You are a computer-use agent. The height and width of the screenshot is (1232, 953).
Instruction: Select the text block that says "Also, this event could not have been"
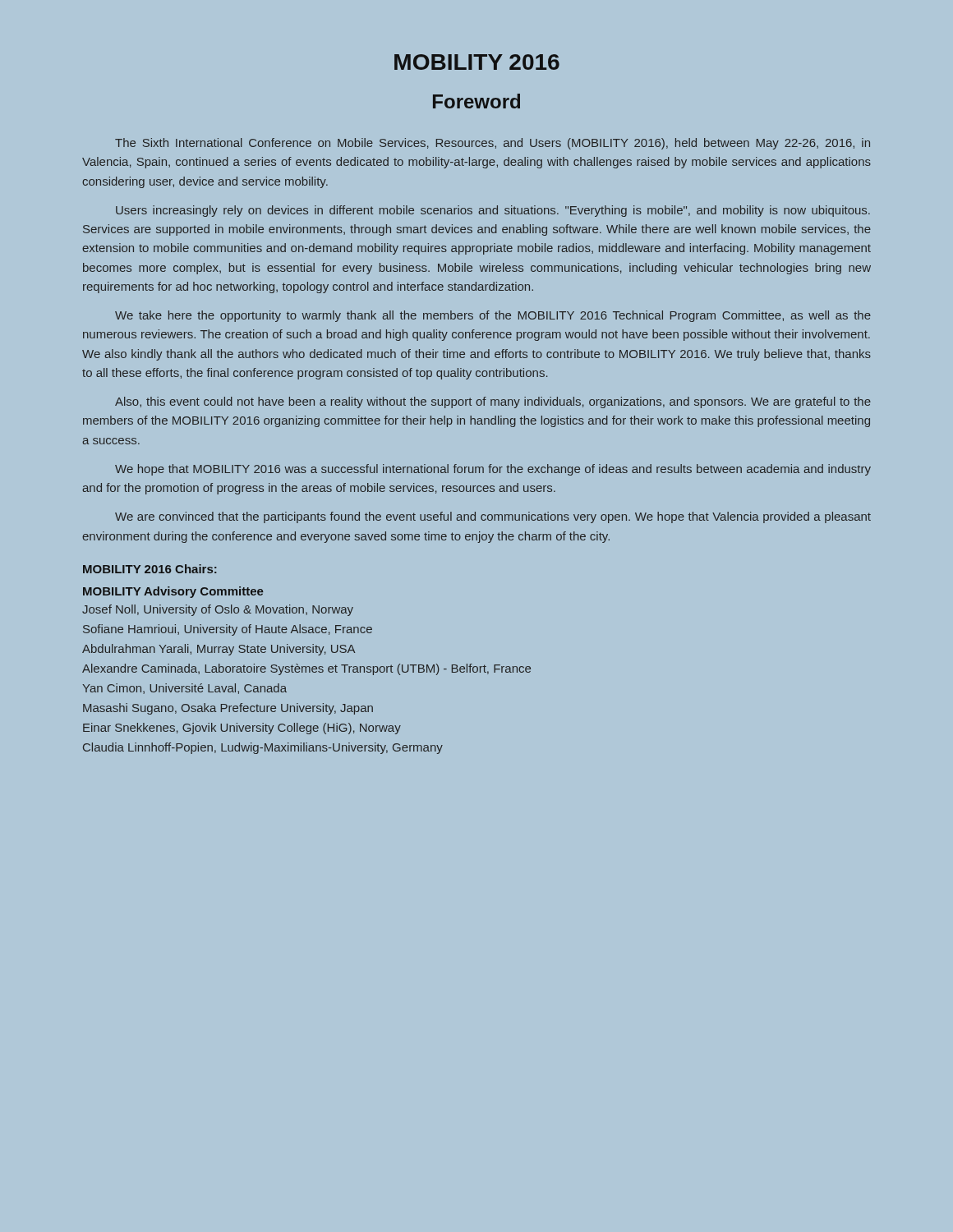(476, 420)
